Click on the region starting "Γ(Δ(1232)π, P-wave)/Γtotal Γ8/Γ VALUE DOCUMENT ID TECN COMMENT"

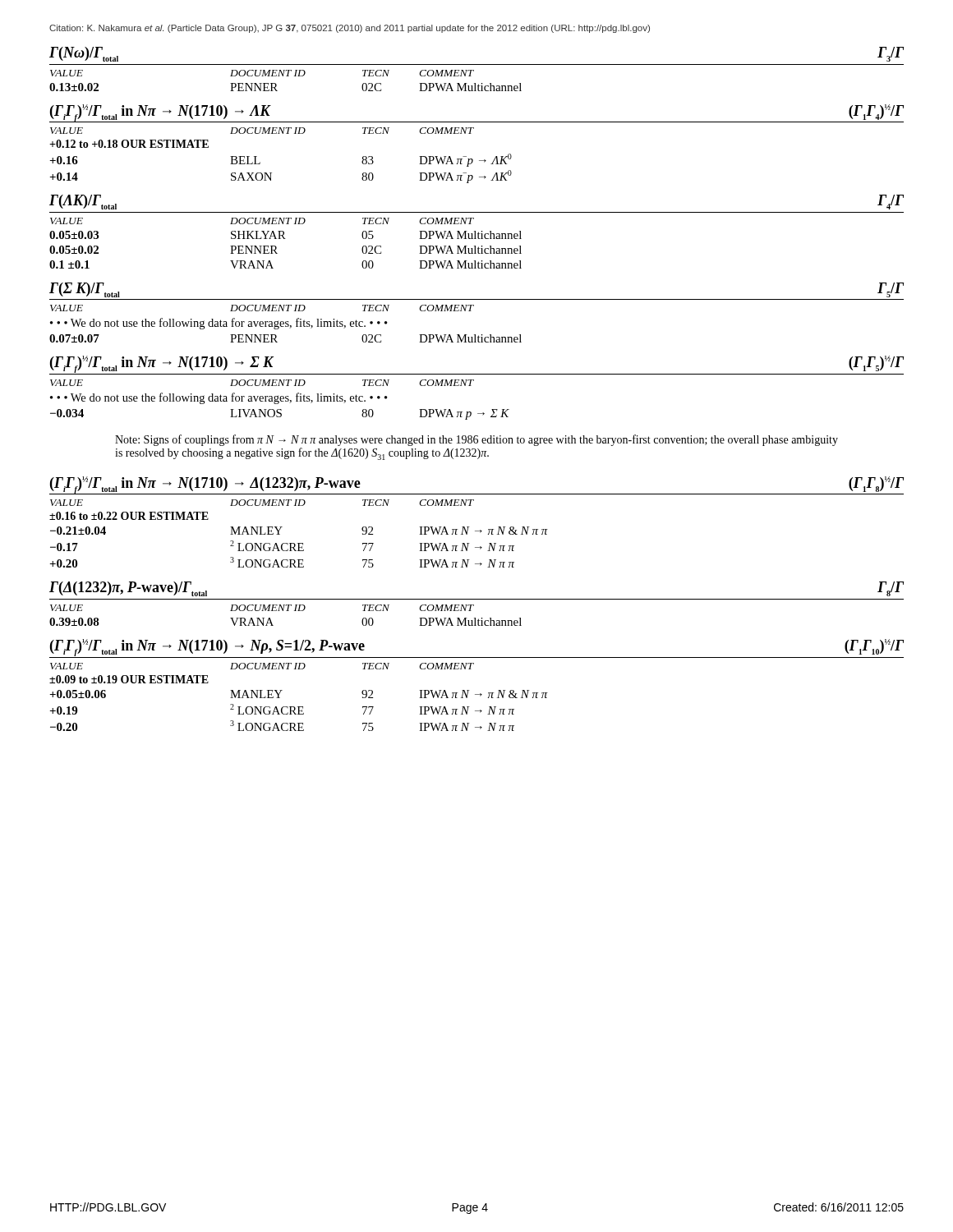[476, 604]
